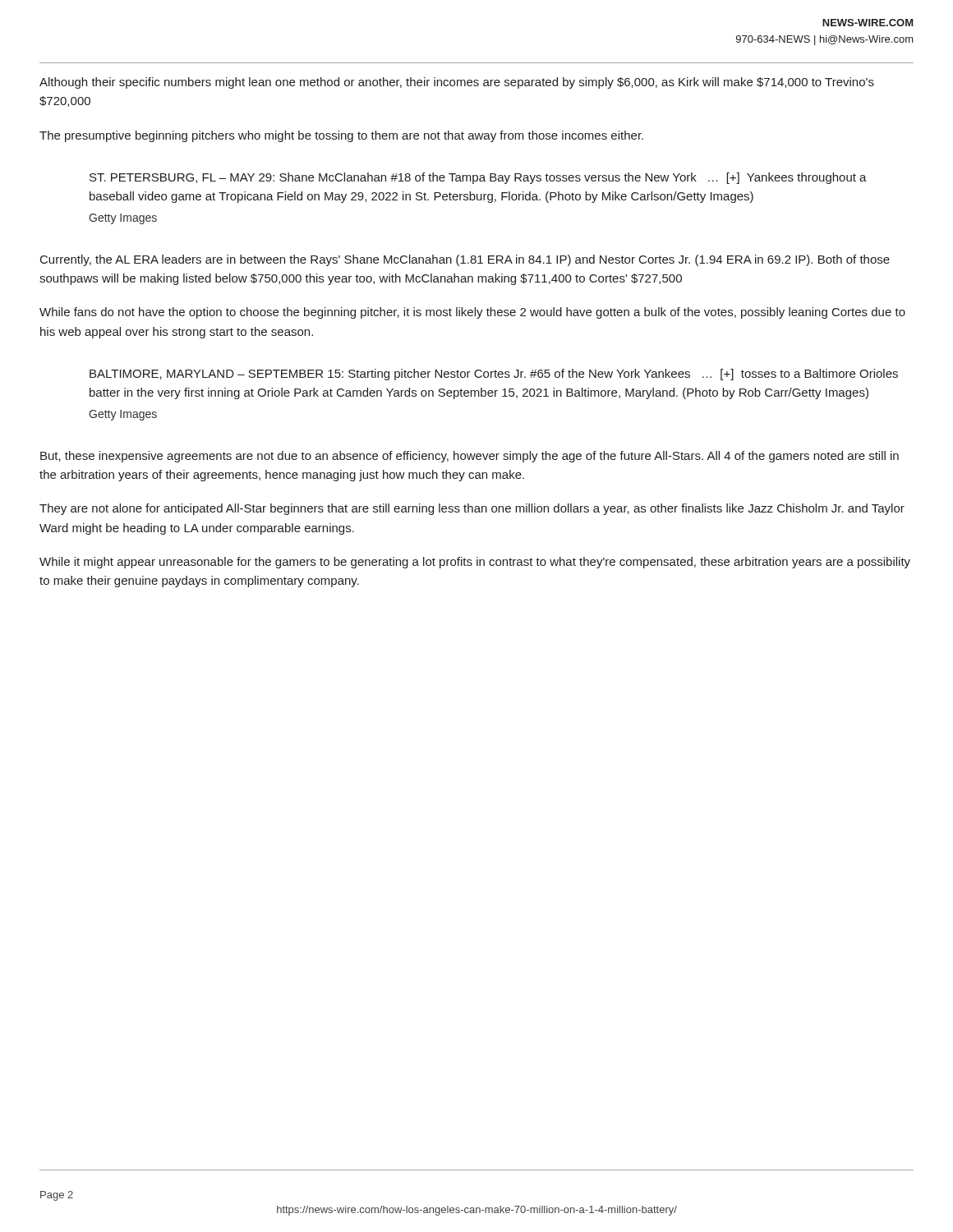Select the passage starting "ST. PETERSBURG, FL – MAY 29: Shane McClanahan"
The width and height of the screenshot is (953, 1232).
pyautogui.click(x=478, y=186)
